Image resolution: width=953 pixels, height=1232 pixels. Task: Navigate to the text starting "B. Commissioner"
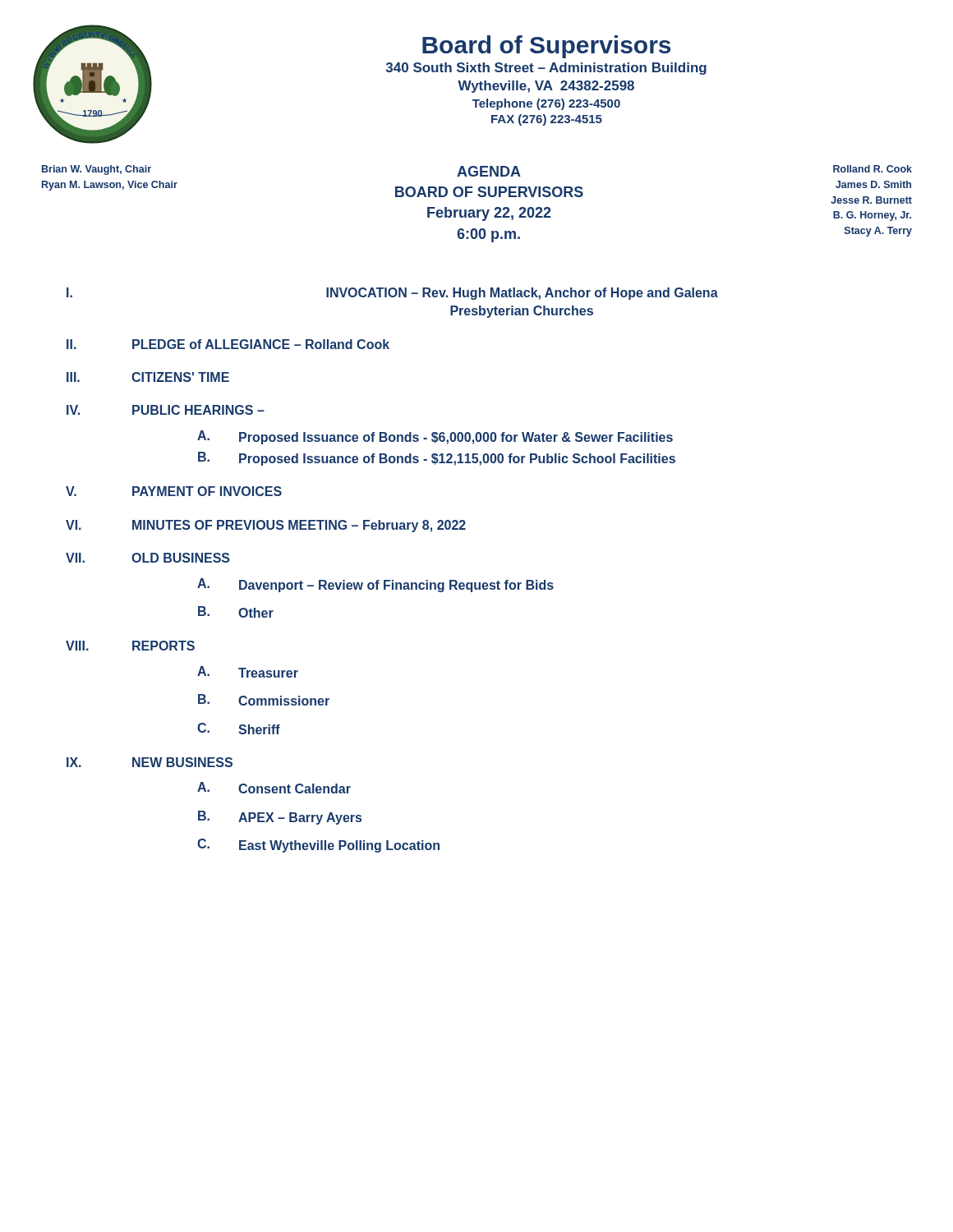pos(264,700)
